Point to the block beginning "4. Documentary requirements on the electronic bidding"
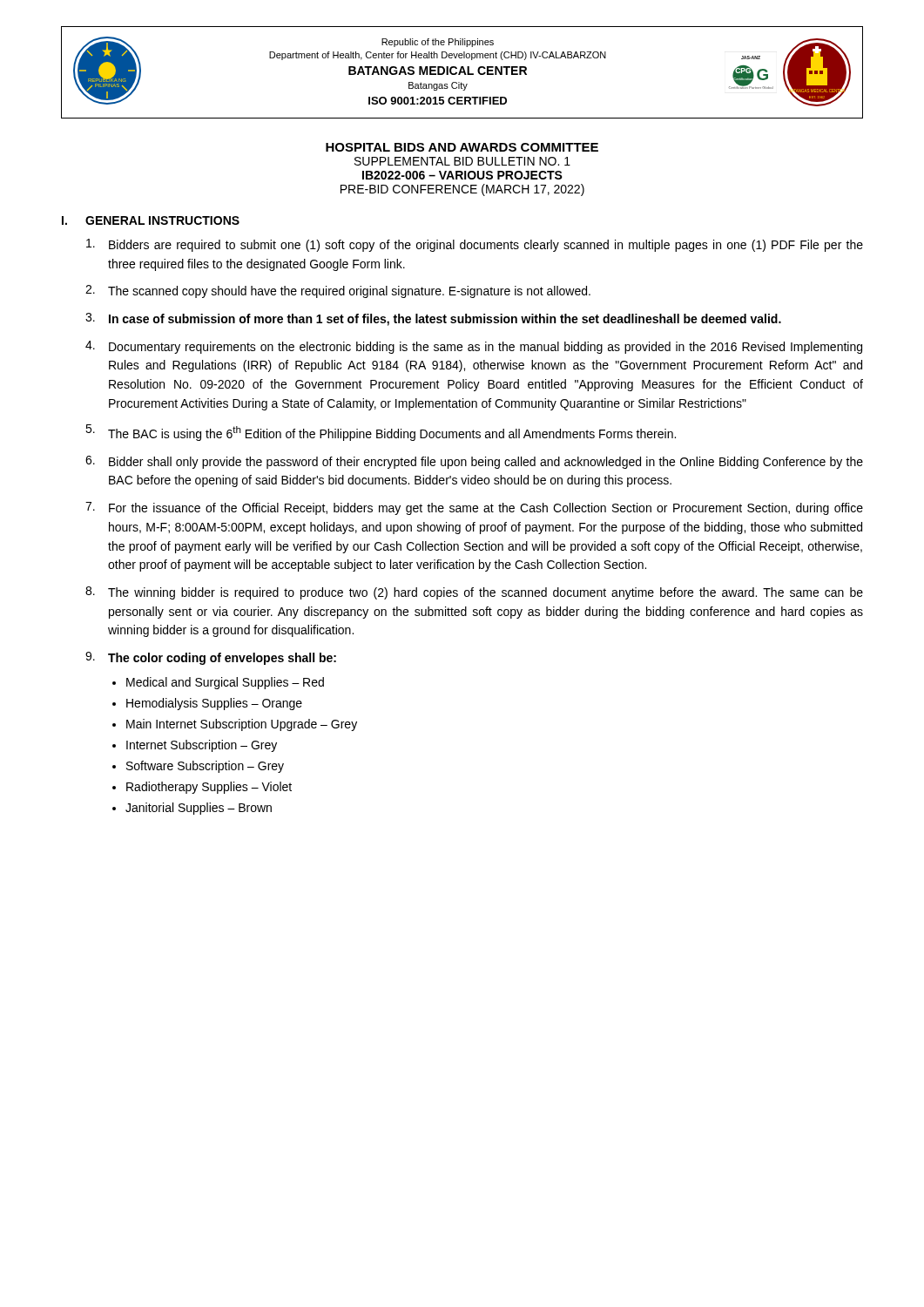Viewport: 924px width, 1307px height. pos(474,376)
